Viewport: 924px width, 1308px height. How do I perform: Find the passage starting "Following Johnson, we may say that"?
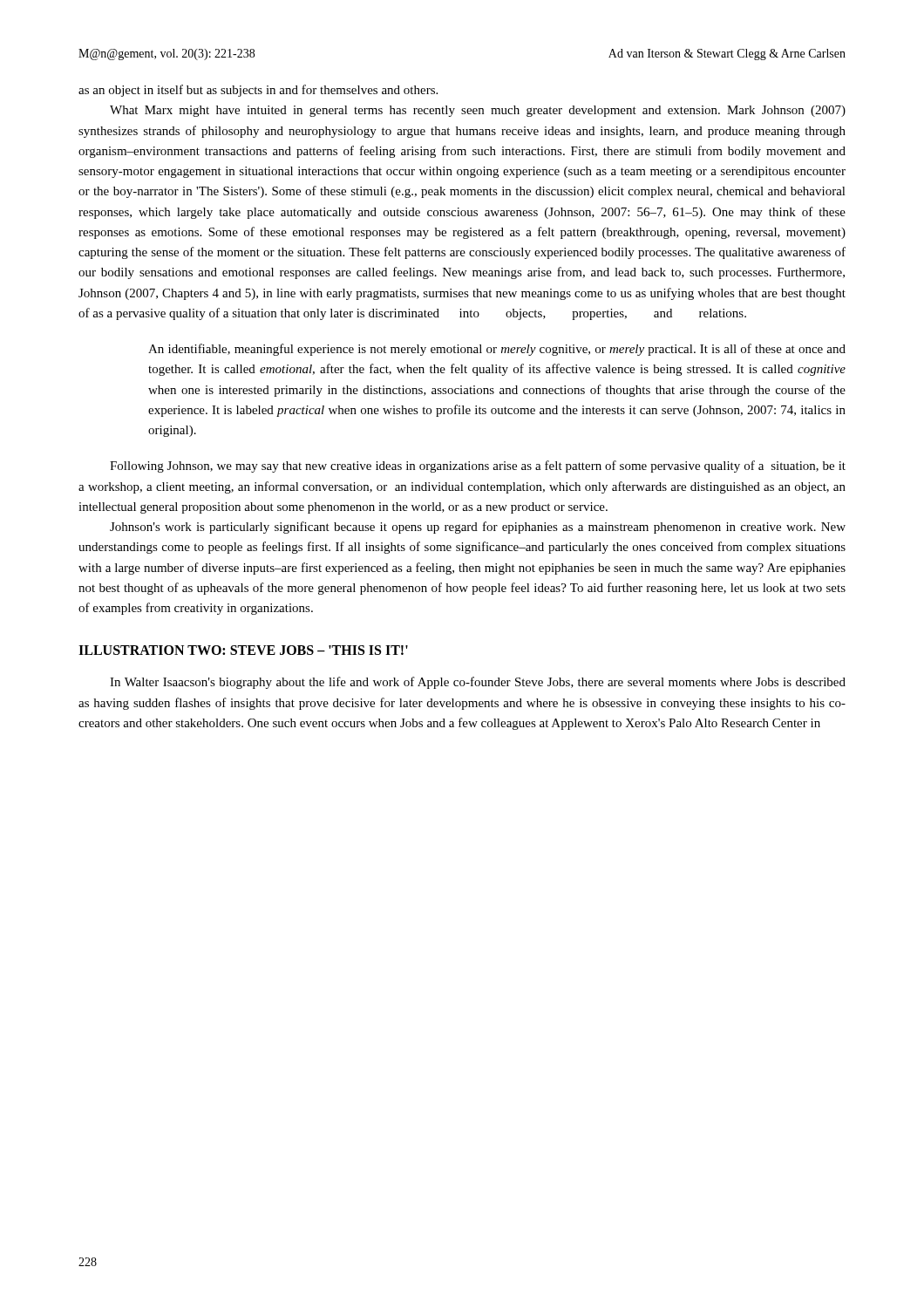coord(462,537)
